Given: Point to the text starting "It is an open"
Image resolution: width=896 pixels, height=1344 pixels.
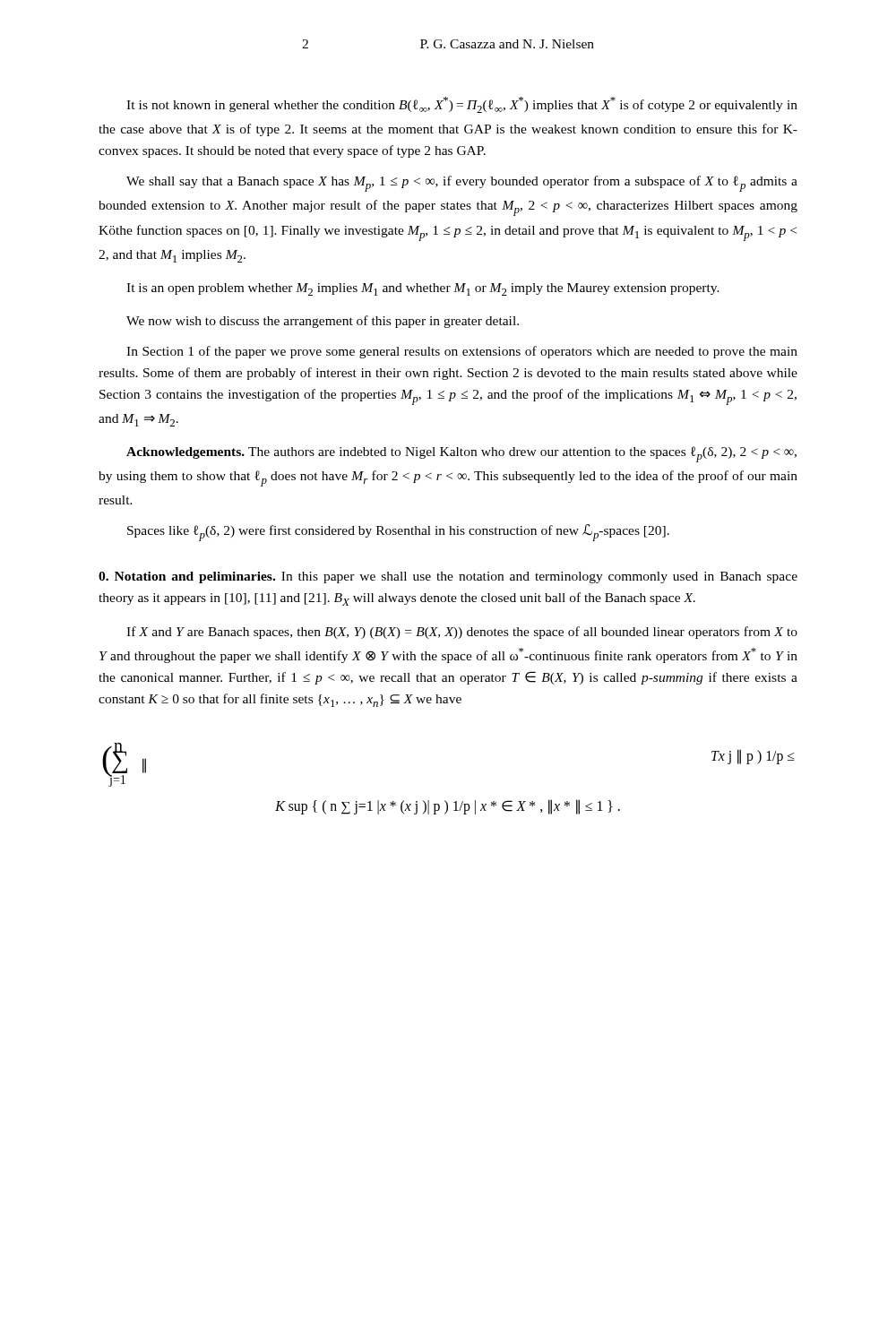Looking at the screenshot, I should pos(448,289).
